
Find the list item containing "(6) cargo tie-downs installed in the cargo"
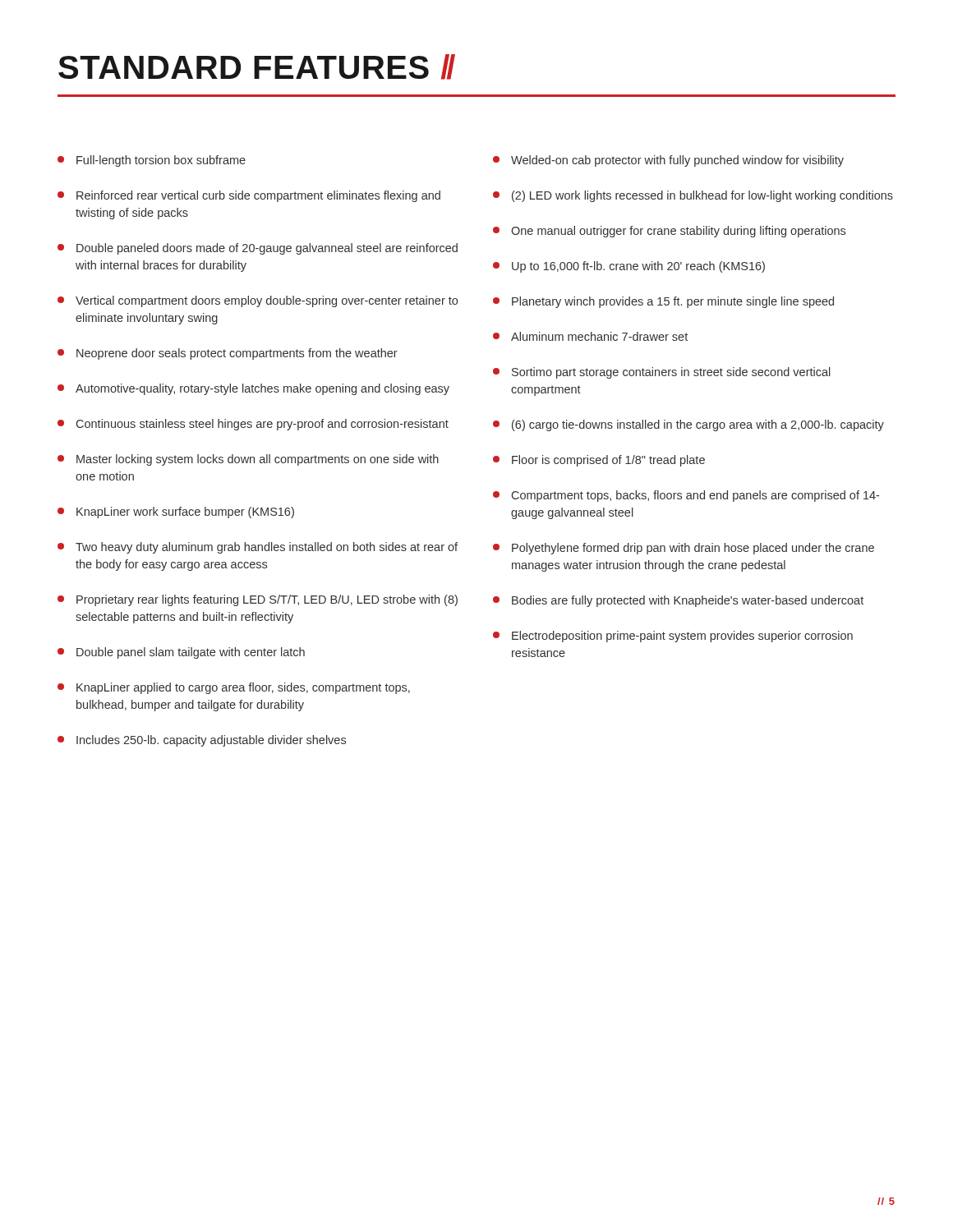(694, 425)
